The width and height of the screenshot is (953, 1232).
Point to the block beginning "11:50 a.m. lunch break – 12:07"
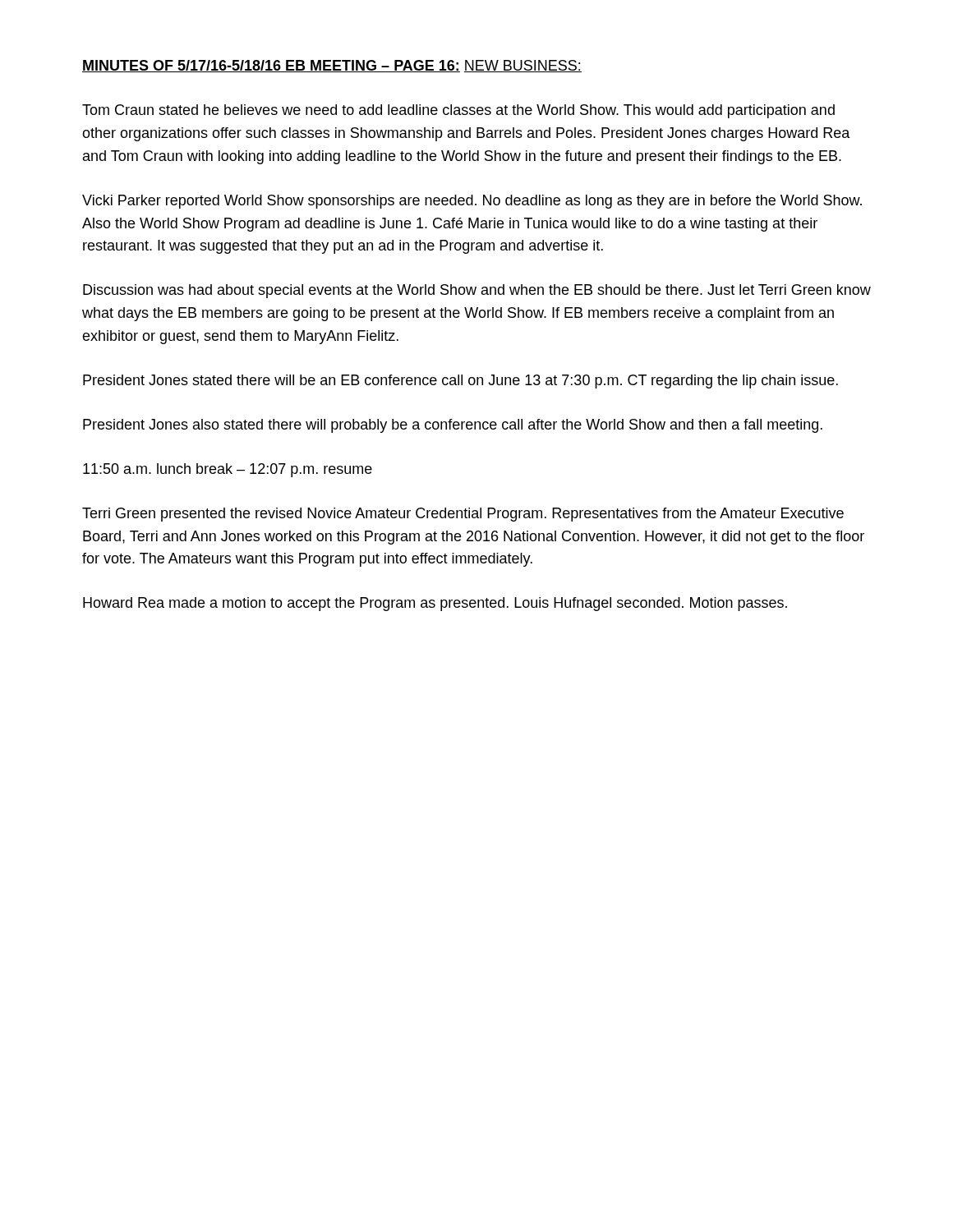coord(227,469)
